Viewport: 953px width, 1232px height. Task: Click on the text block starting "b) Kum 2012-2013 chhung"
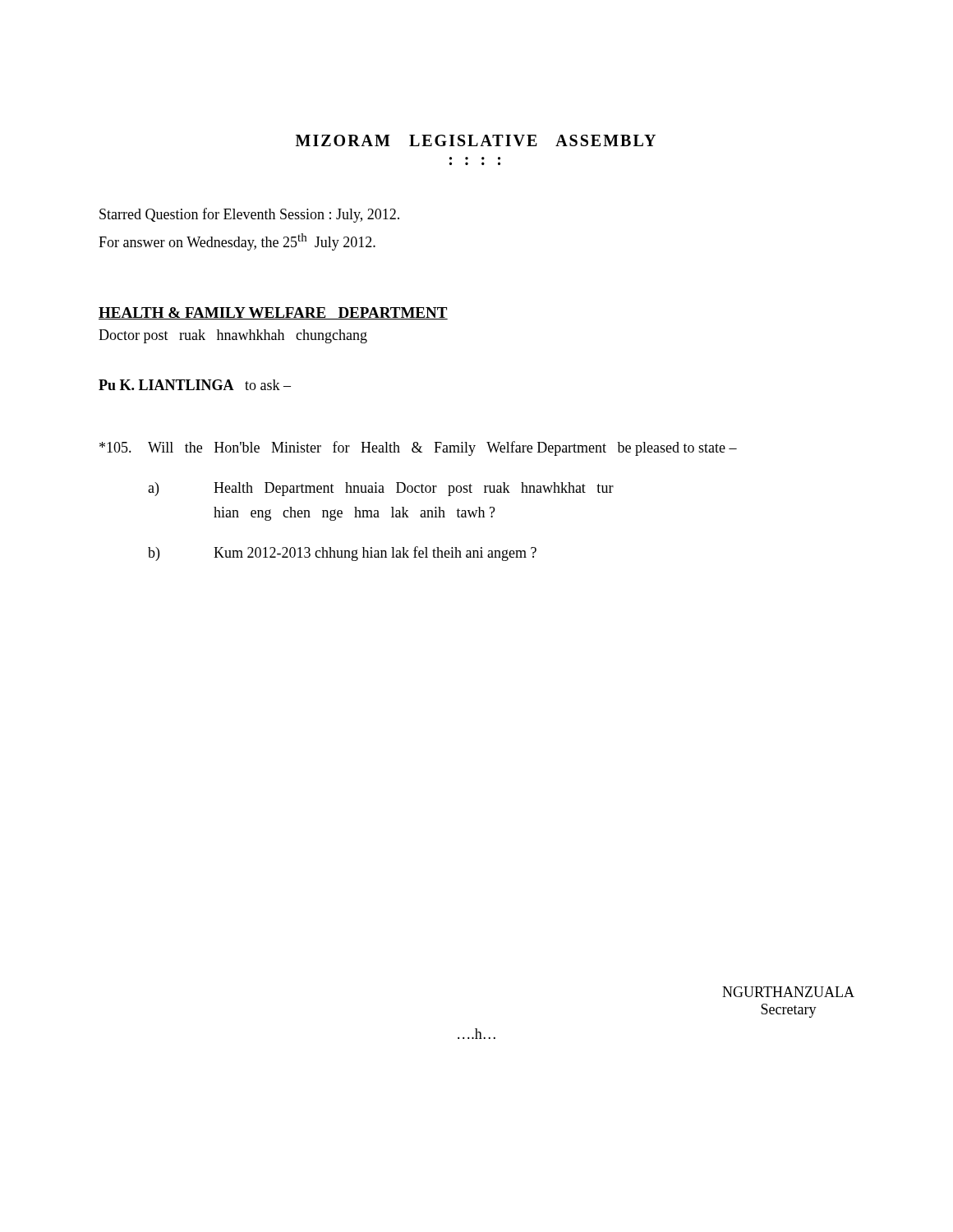pyautogui.click(x=501, y=553)
